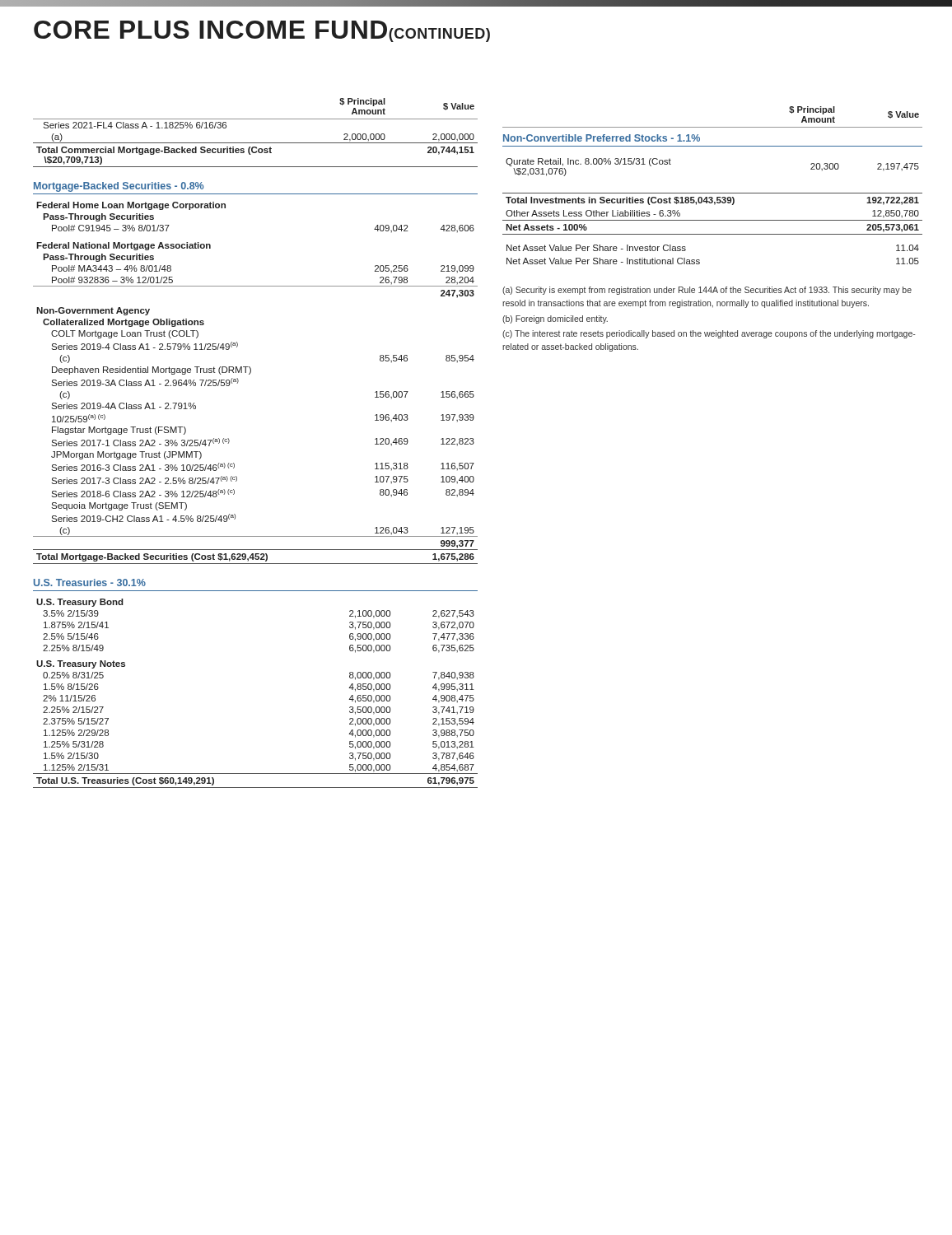952x1235 pixels.
Task: Click on the table containing "U.S. Treasury Bond"
Action: (x=255, y=692)
